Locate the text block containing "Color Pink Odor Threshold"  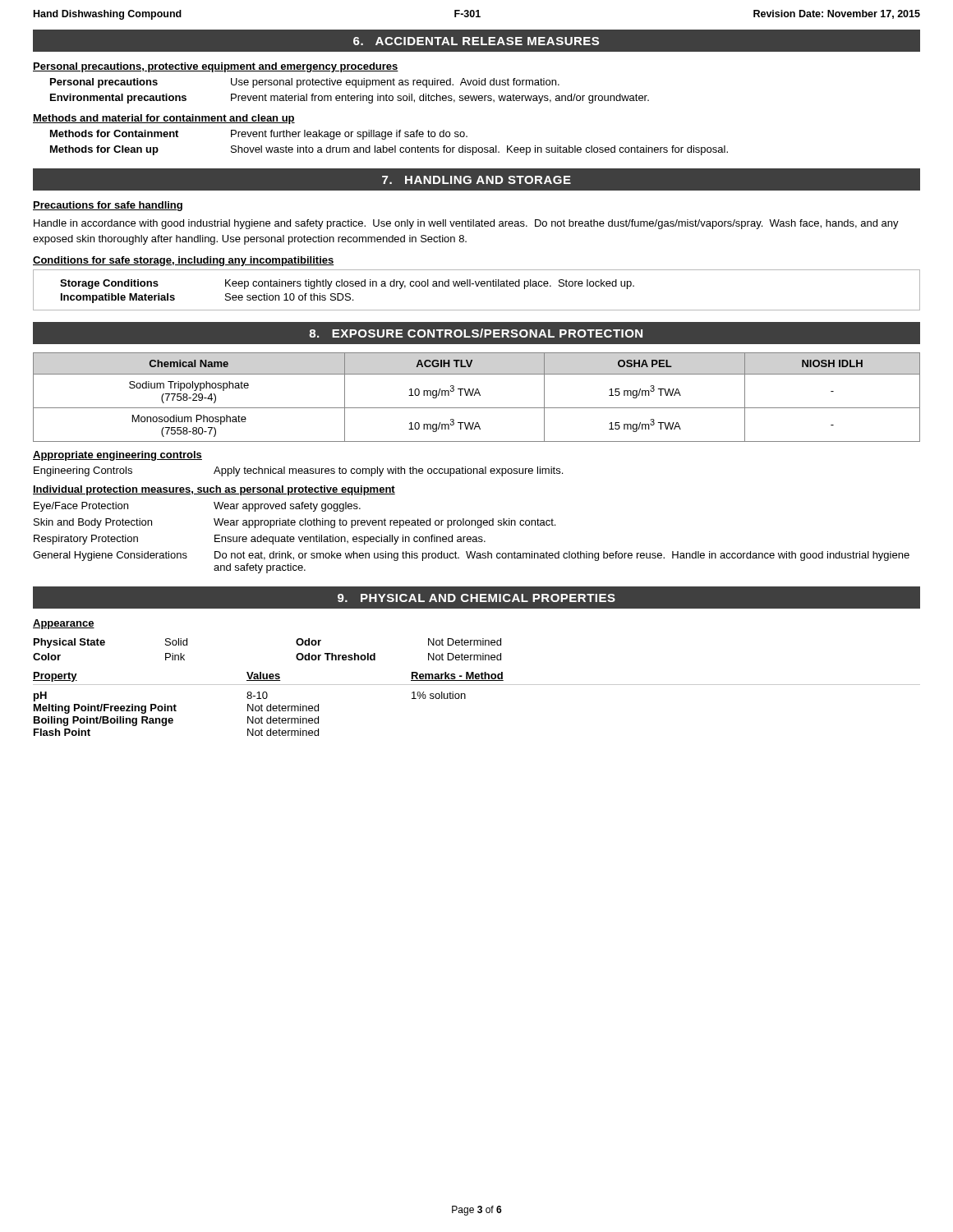click(x=48, y=657)
